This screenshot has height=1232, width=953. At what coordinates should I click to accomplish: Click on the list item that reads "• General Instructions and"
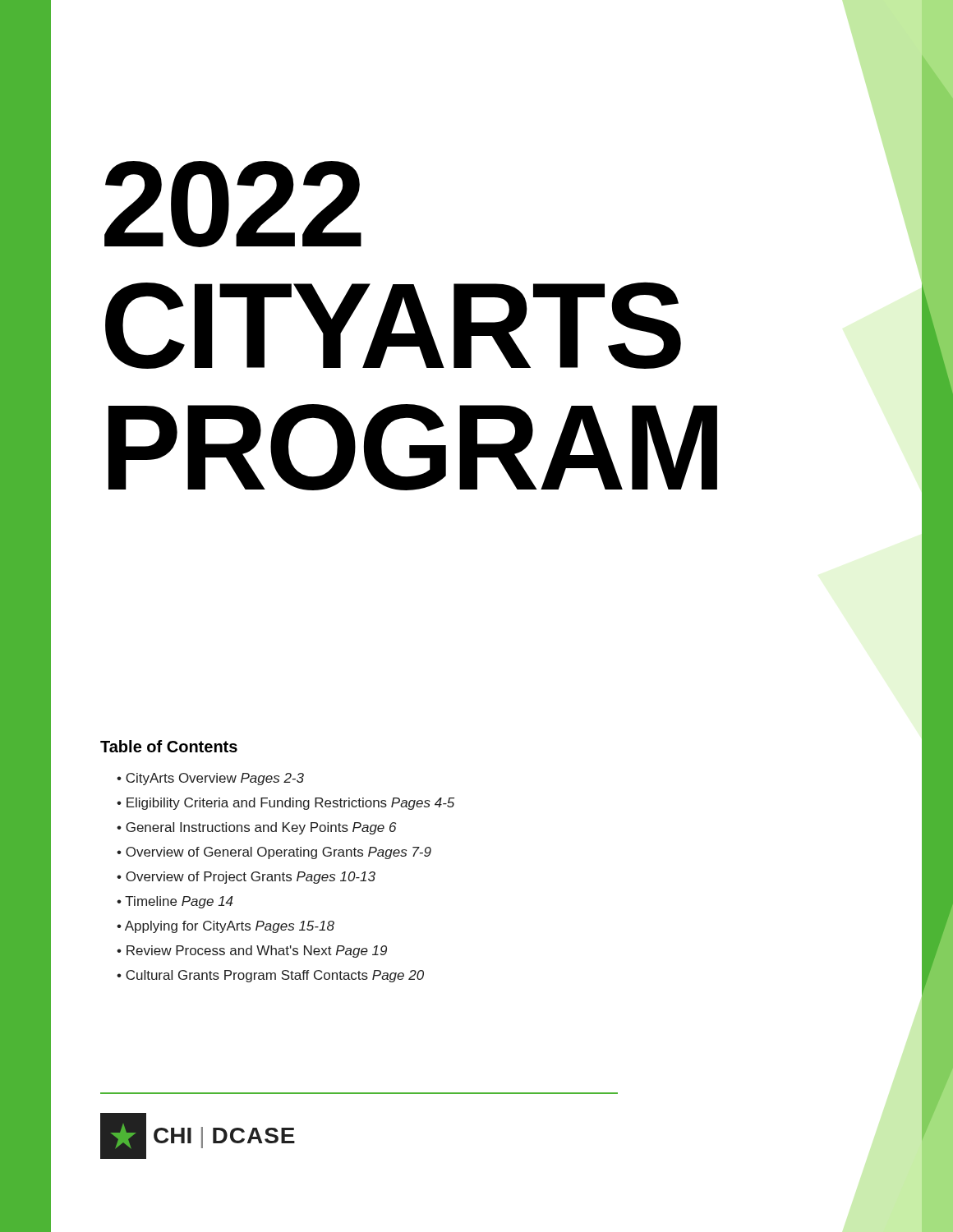[x=256, y=827]
